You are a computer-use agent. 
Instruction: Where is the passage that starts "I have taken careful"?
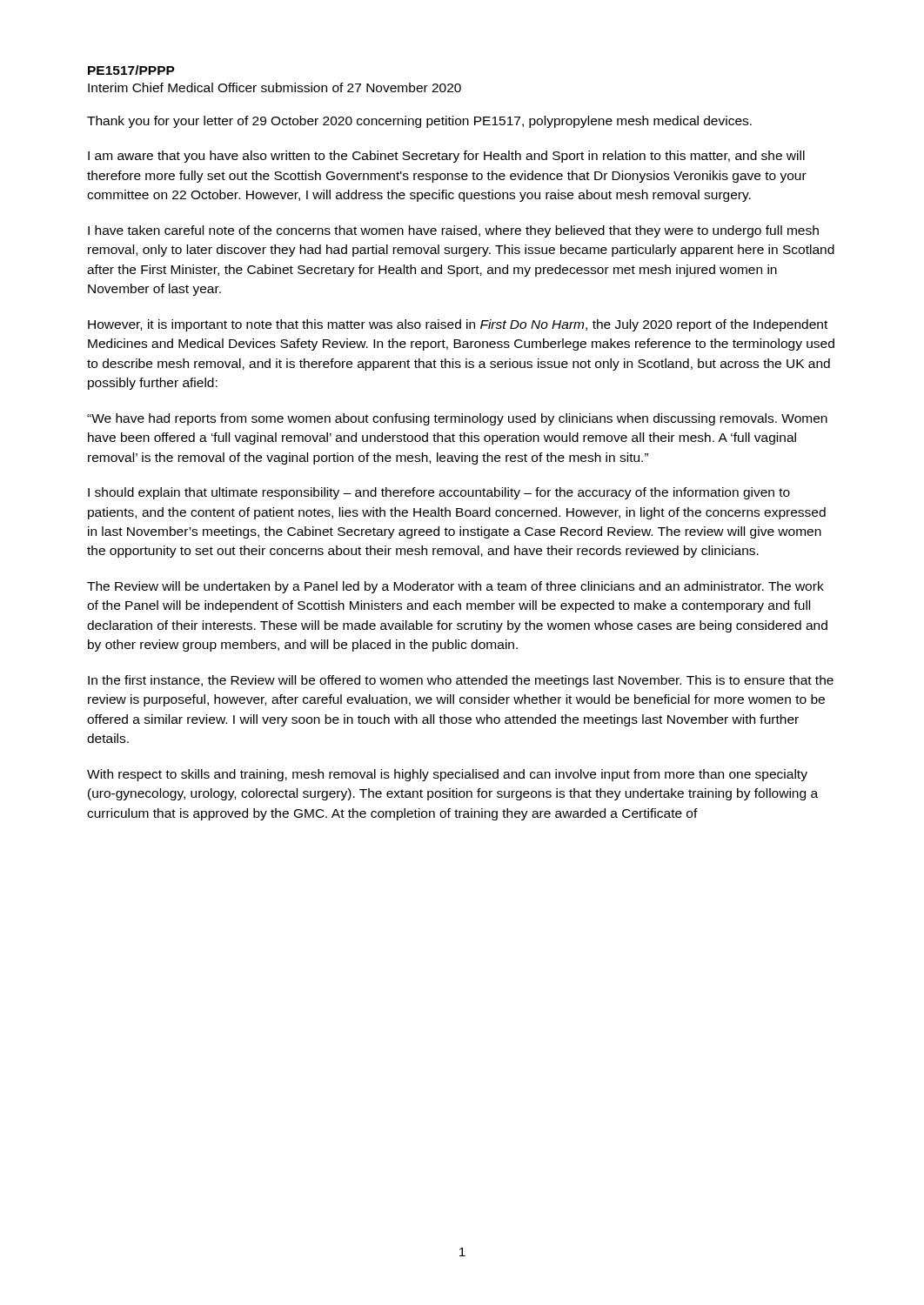pyautogui.click(x=461, y=259)
